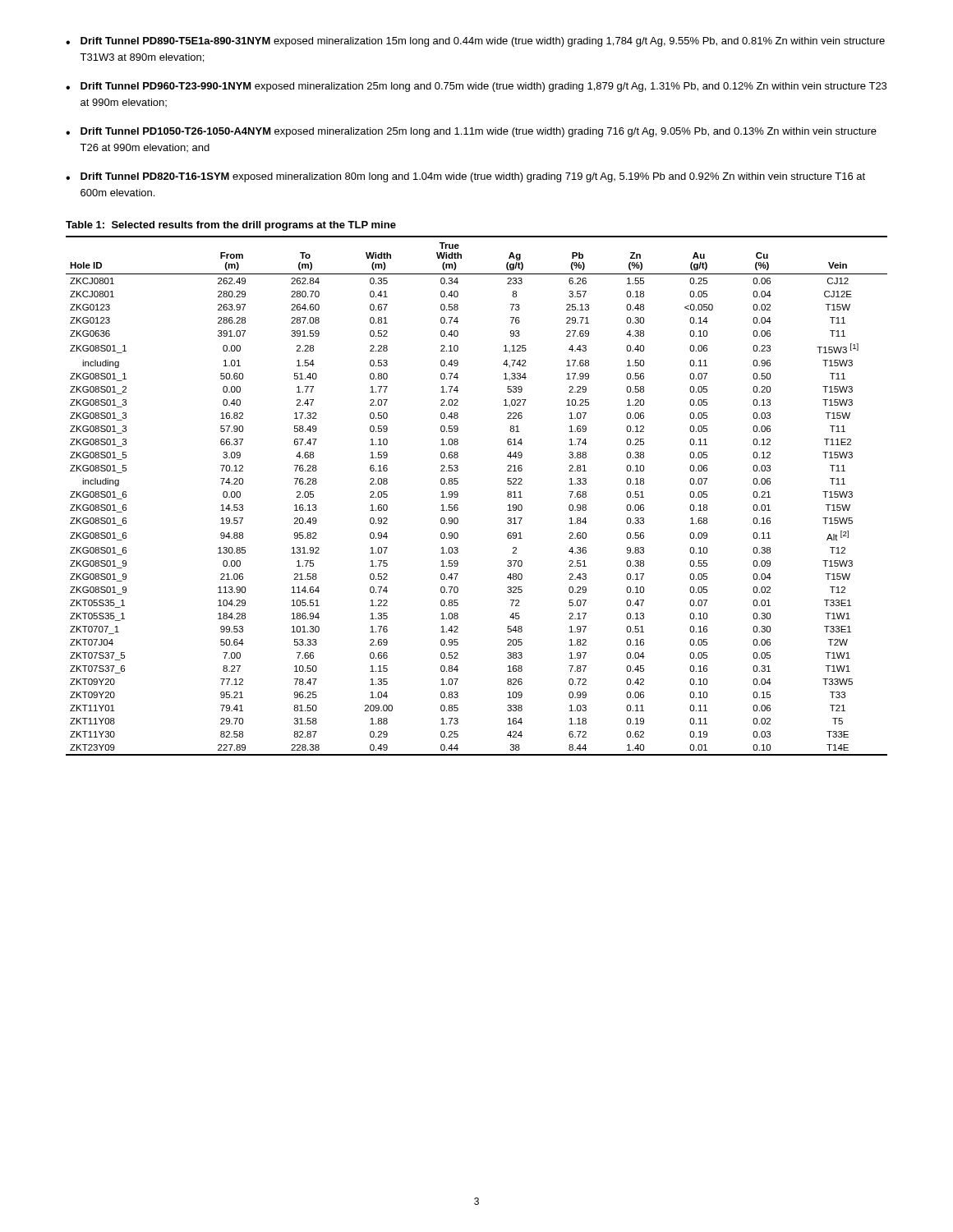
Task: Find the block on this page that starts "• Drift Tunnel PD820-T16-1SYM"
Action: point(476,184)
